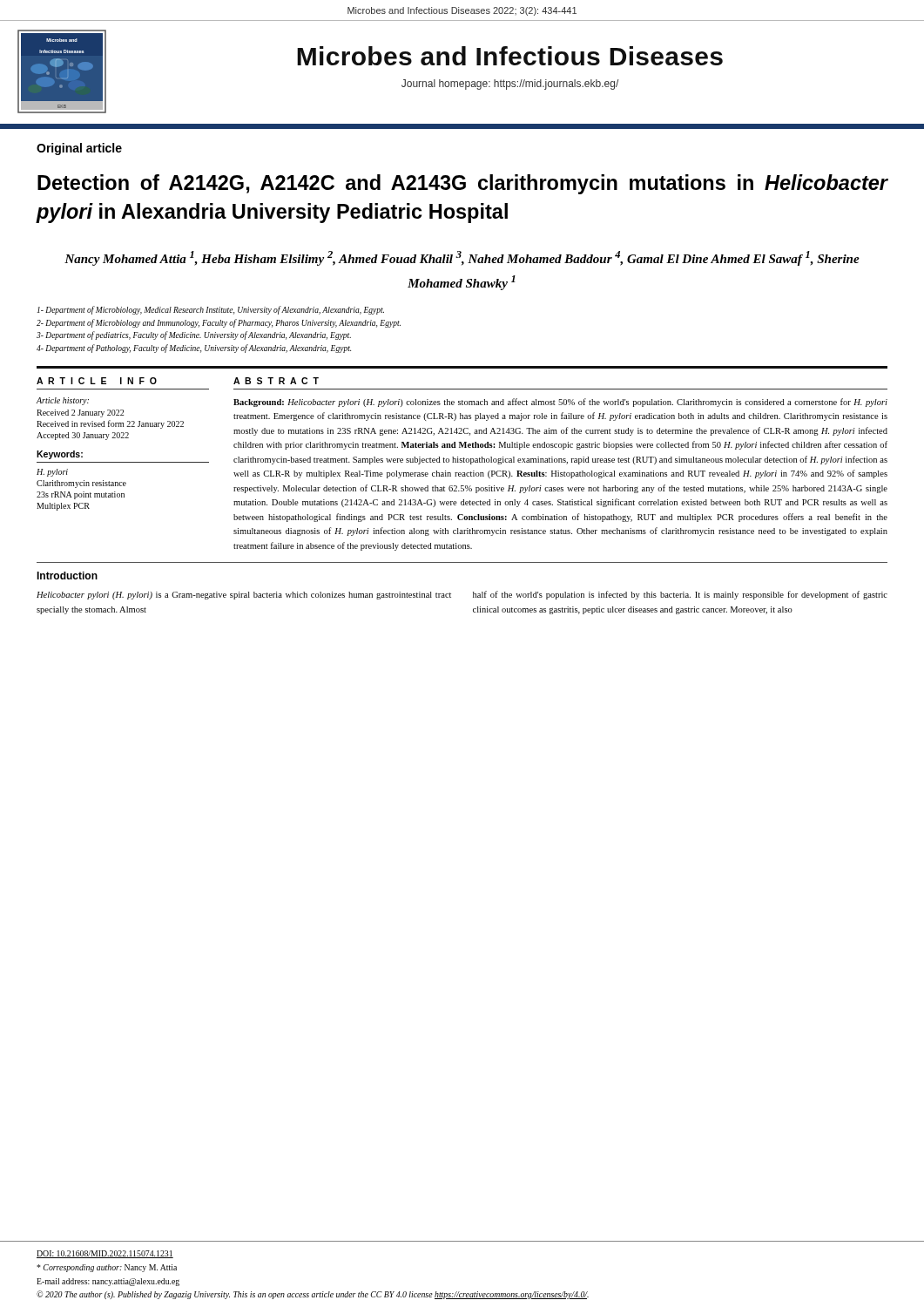This screenshot has width=924, height=1307.
Task: Select the title that says "Microbes and Infectious Diseases Journal homepage: https://mid.journals.ekb.eg/"
Action: click(510, 66)
